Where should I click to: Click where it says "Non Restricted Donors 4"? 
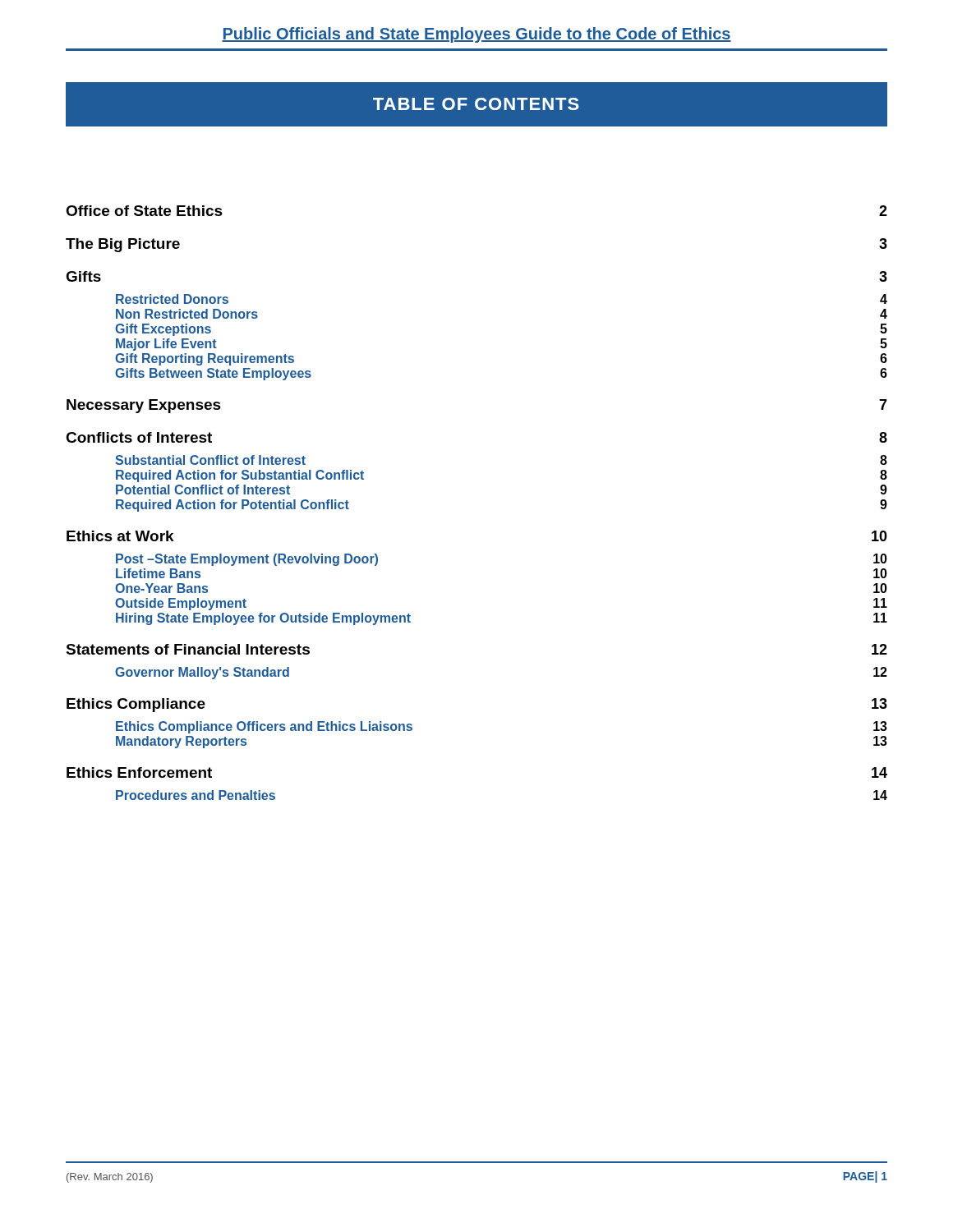(x=187, y=313)
